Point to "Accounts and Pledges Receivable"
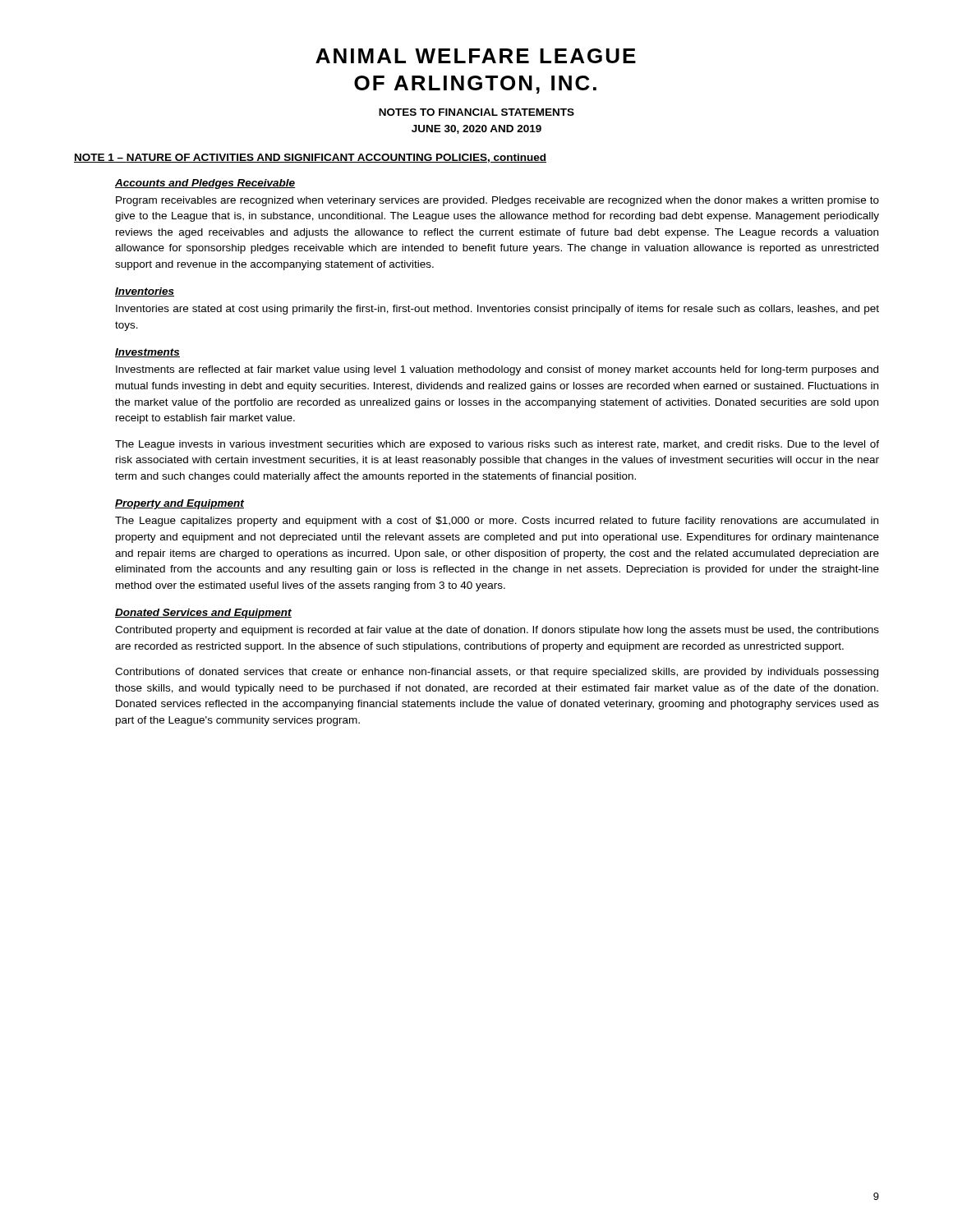 click(205, 182)
